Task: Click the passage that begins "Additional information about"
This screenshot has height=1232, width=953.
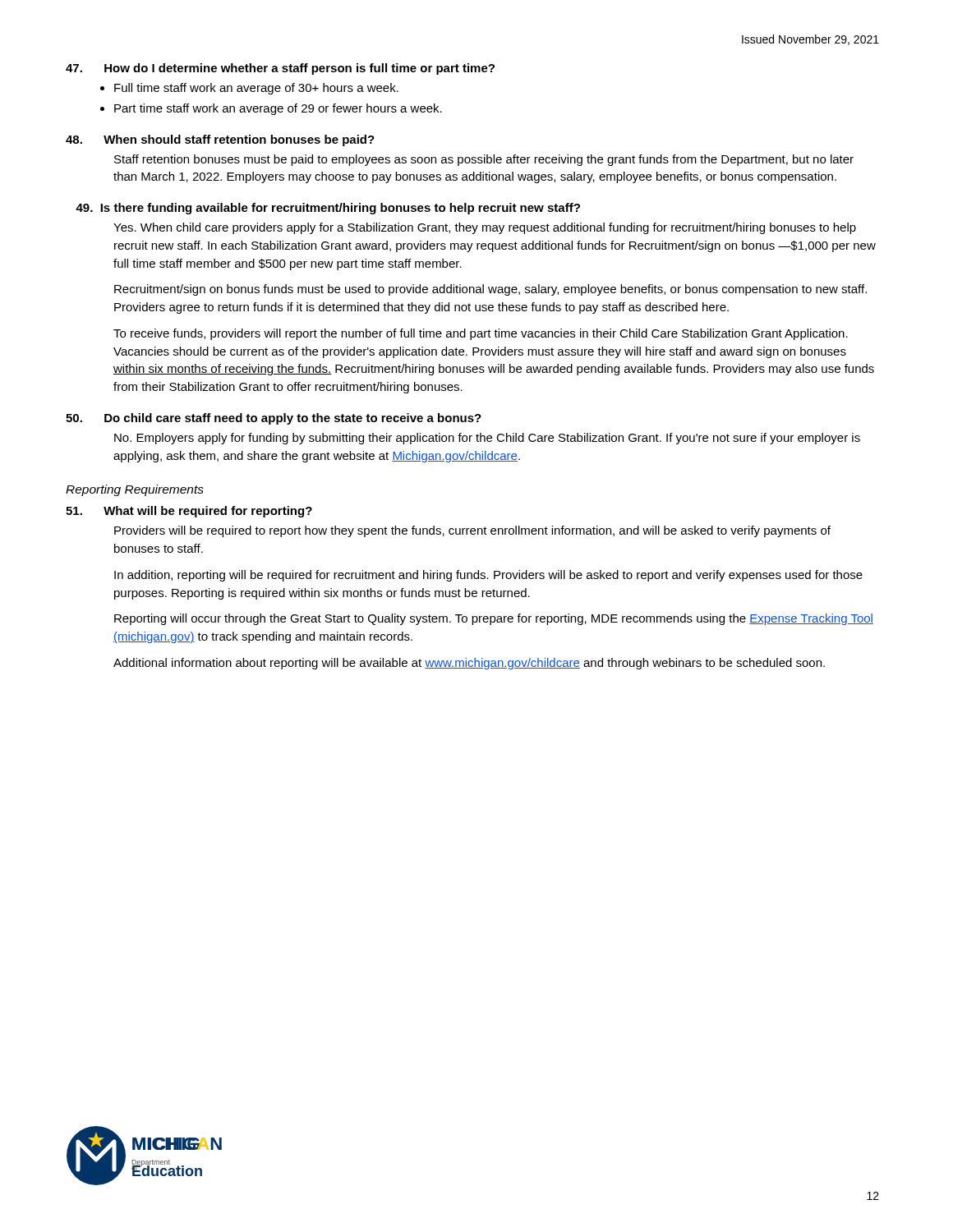Action: 470,662
